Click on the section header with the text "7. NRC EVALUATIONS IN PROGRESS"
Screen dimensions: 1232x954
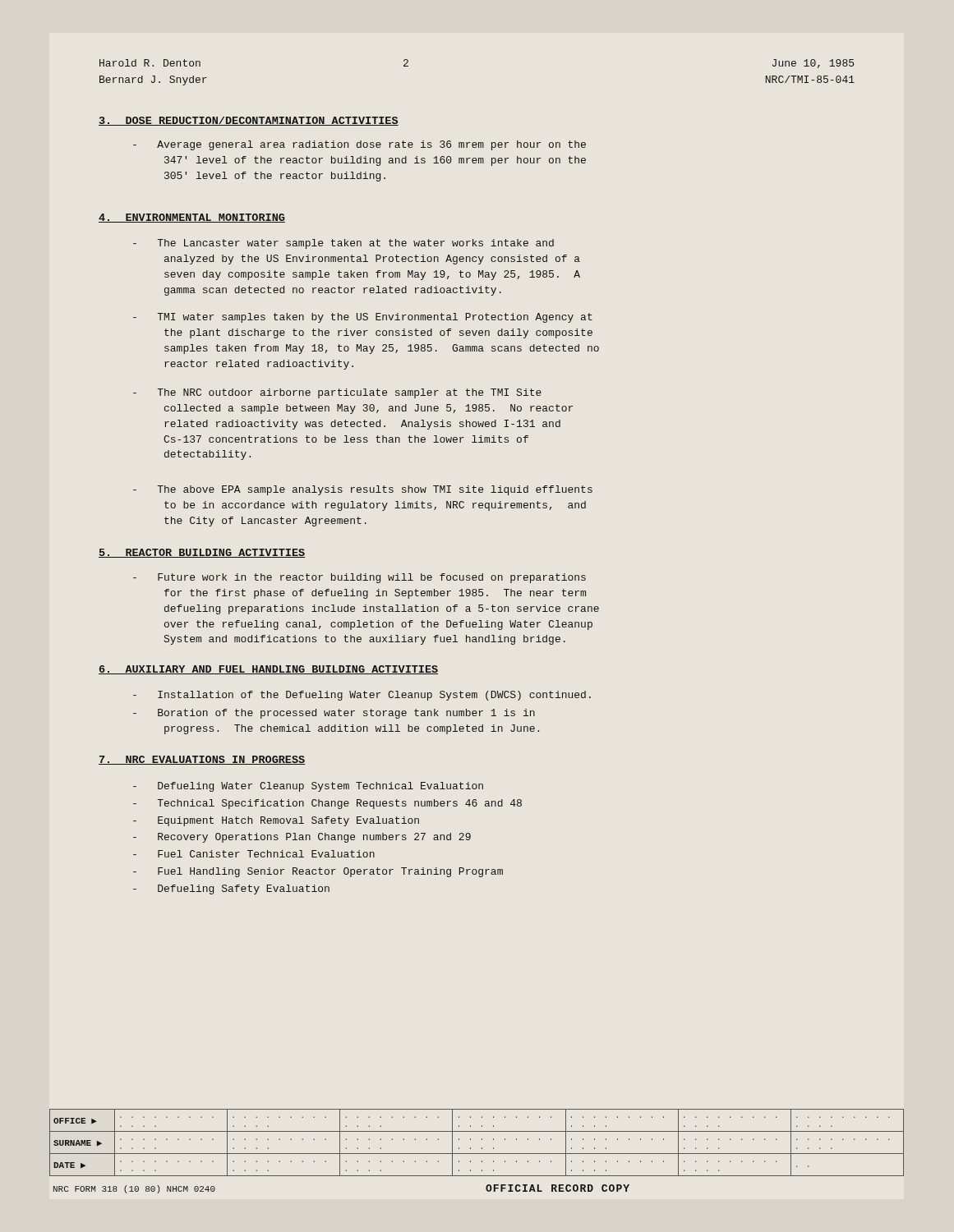[x=202, y=760]
